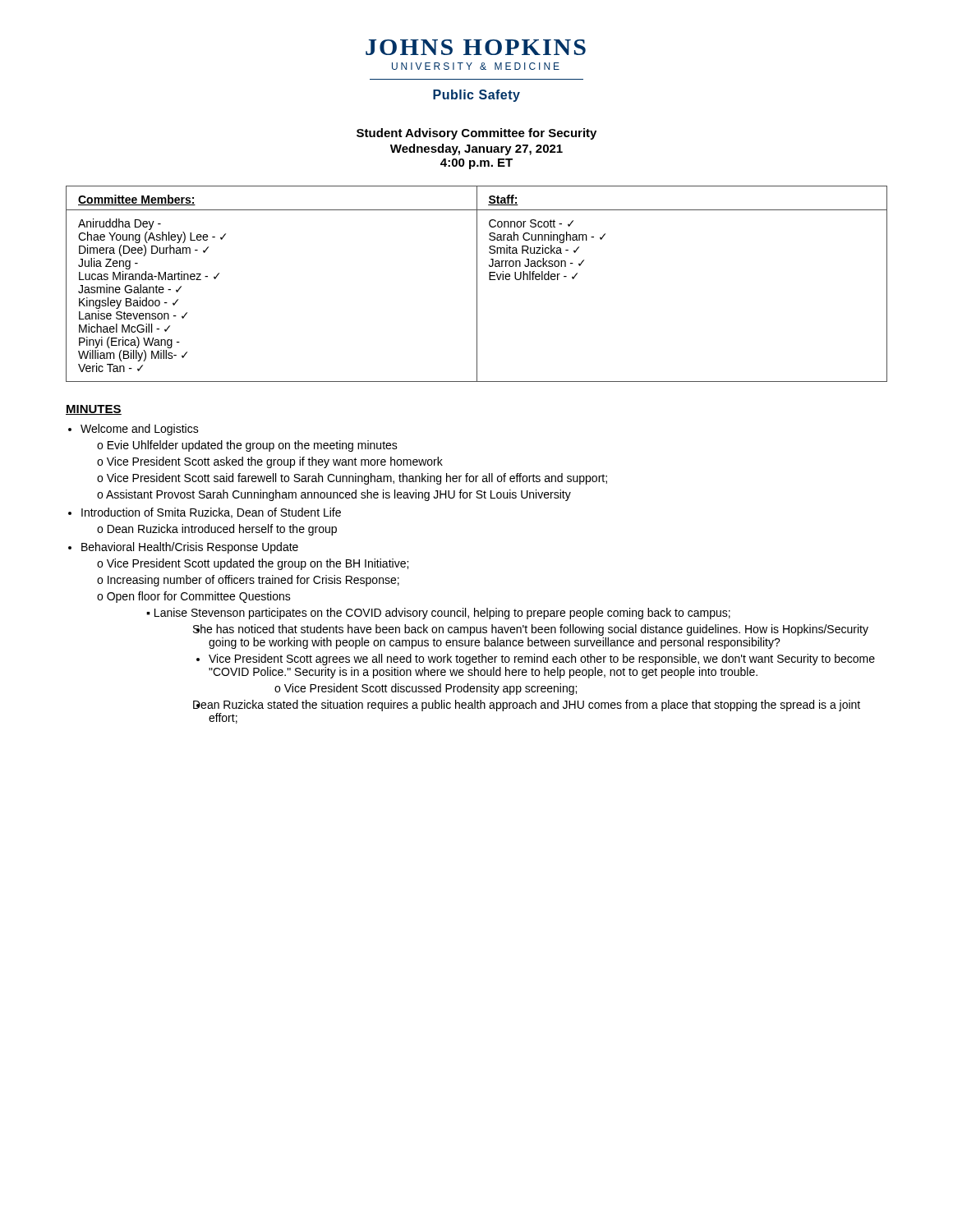This screenshot has width=953, height=1232.
Task: Find the list item that says "Vice President Scott said farewell to Sarah"
Action: [x=357, y=478]
